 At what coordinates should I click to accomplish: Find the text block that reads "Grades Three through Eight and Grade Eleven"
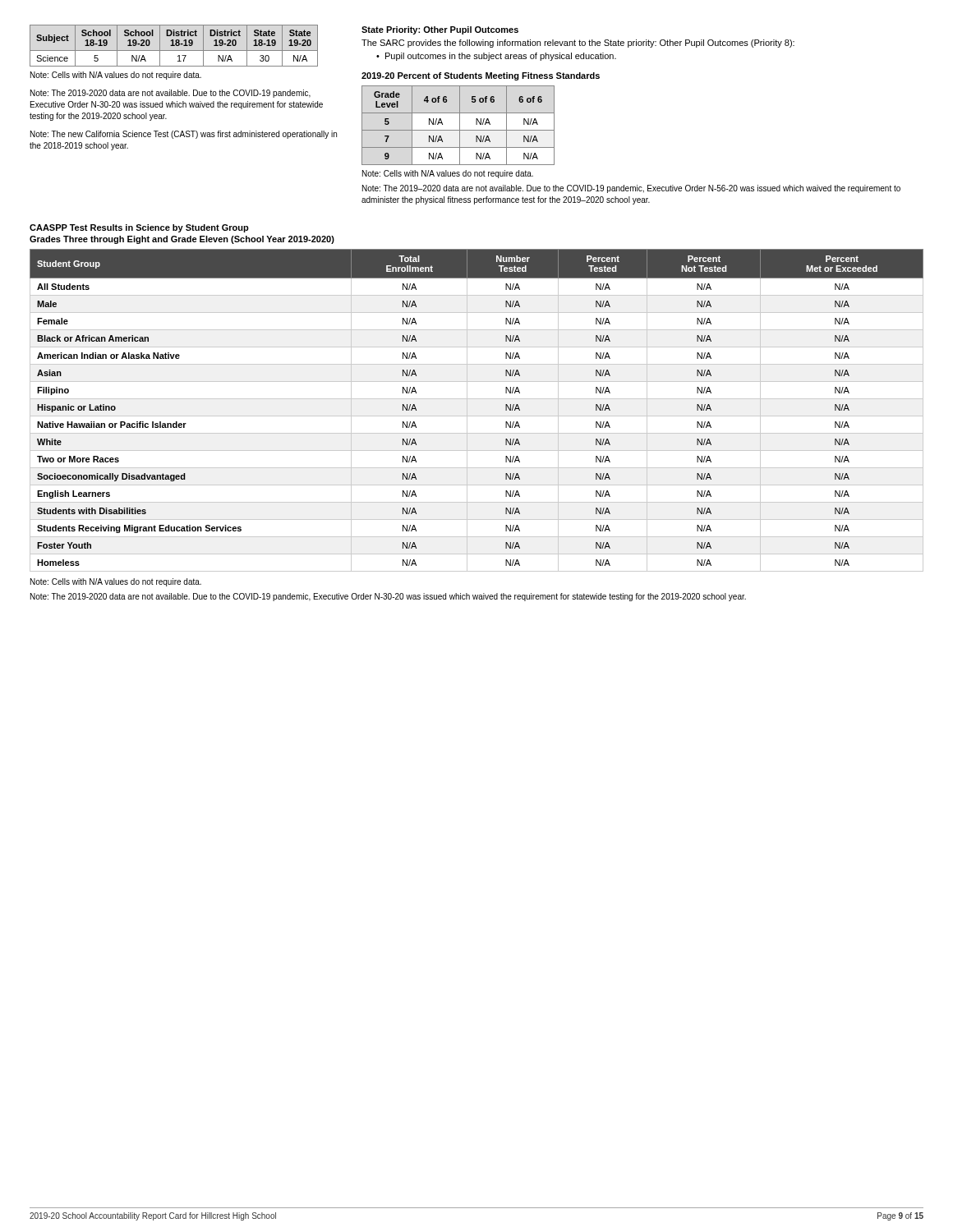click(x=182, y=239)
